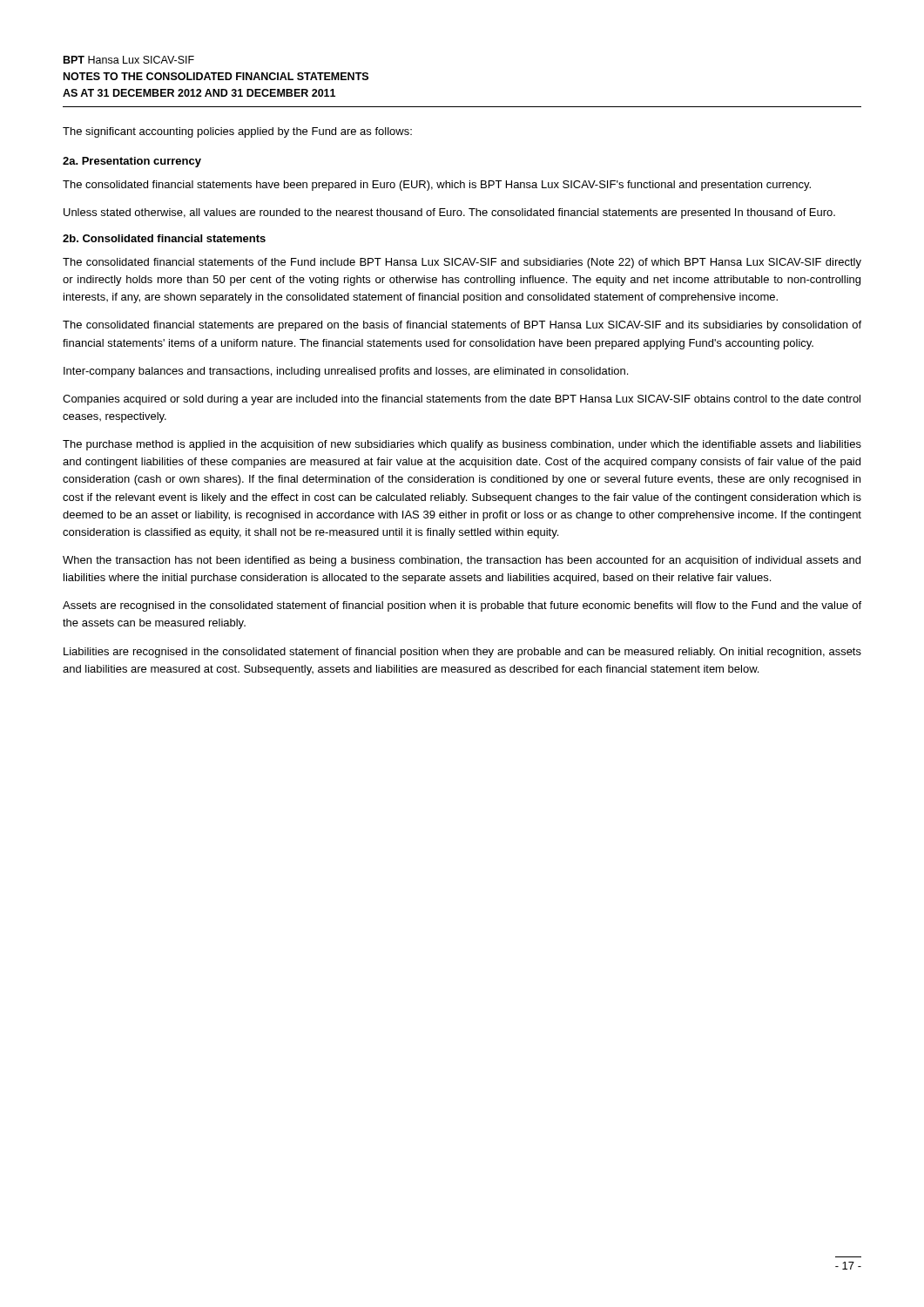Click on the text block that reads "When the transaction has"
Viewport: 924px width, 1307px height.
point(462,569)
